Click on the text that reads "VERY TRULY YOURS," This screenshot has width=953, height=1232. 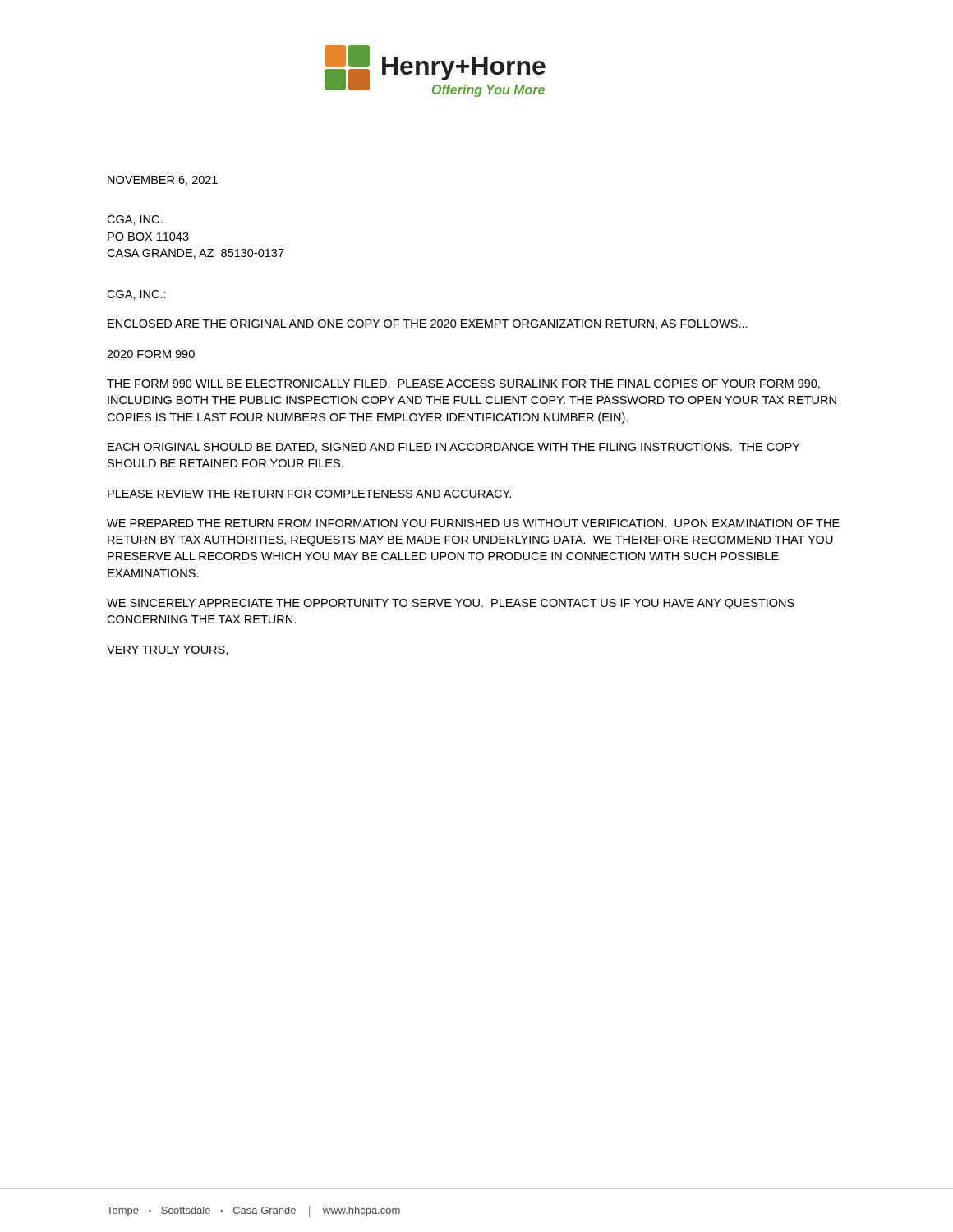168,649
